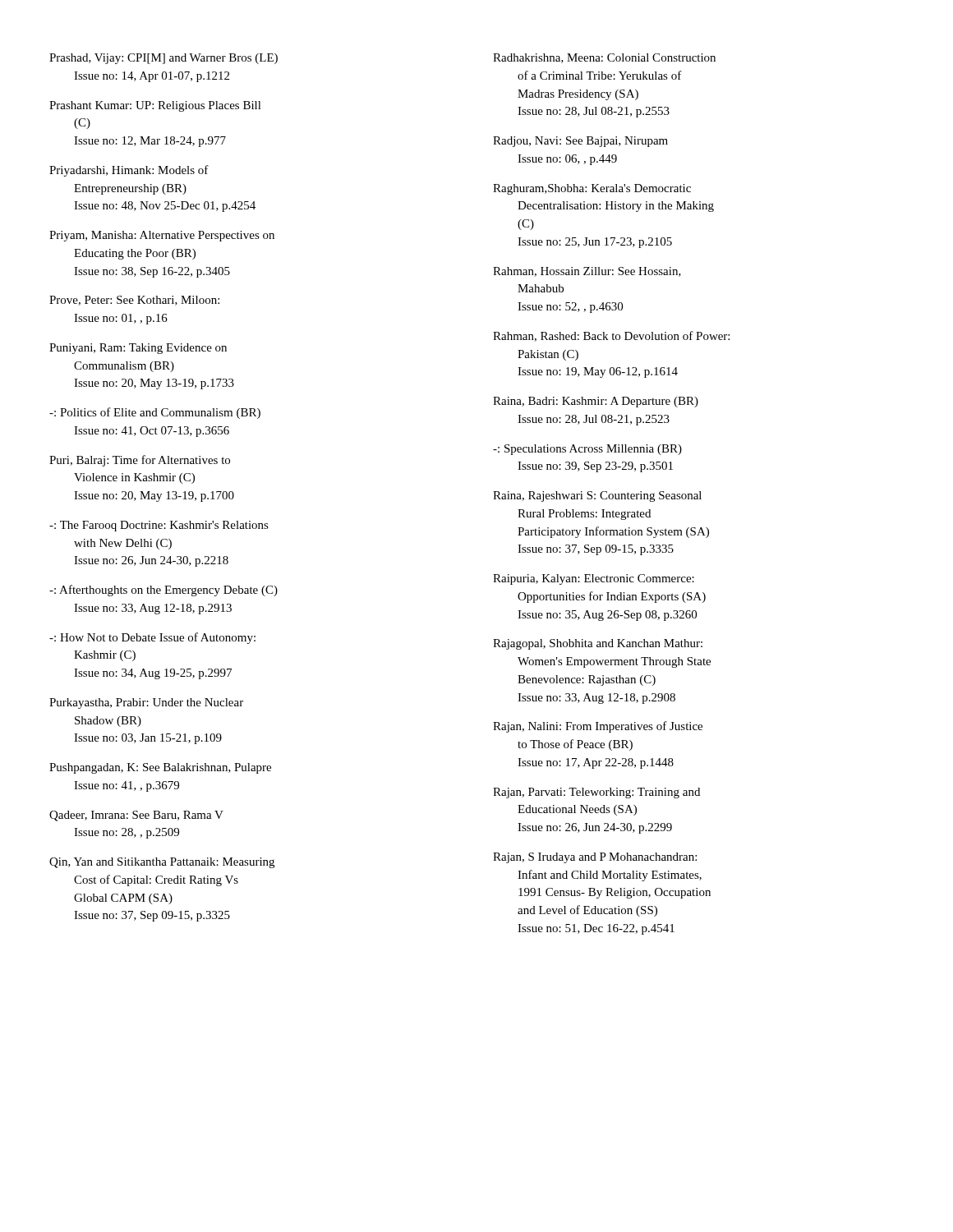Where is the passage that starts "Pushpangadan, K: See Balakrishnan, Pulapre Issue no:"?

[255, 777]
